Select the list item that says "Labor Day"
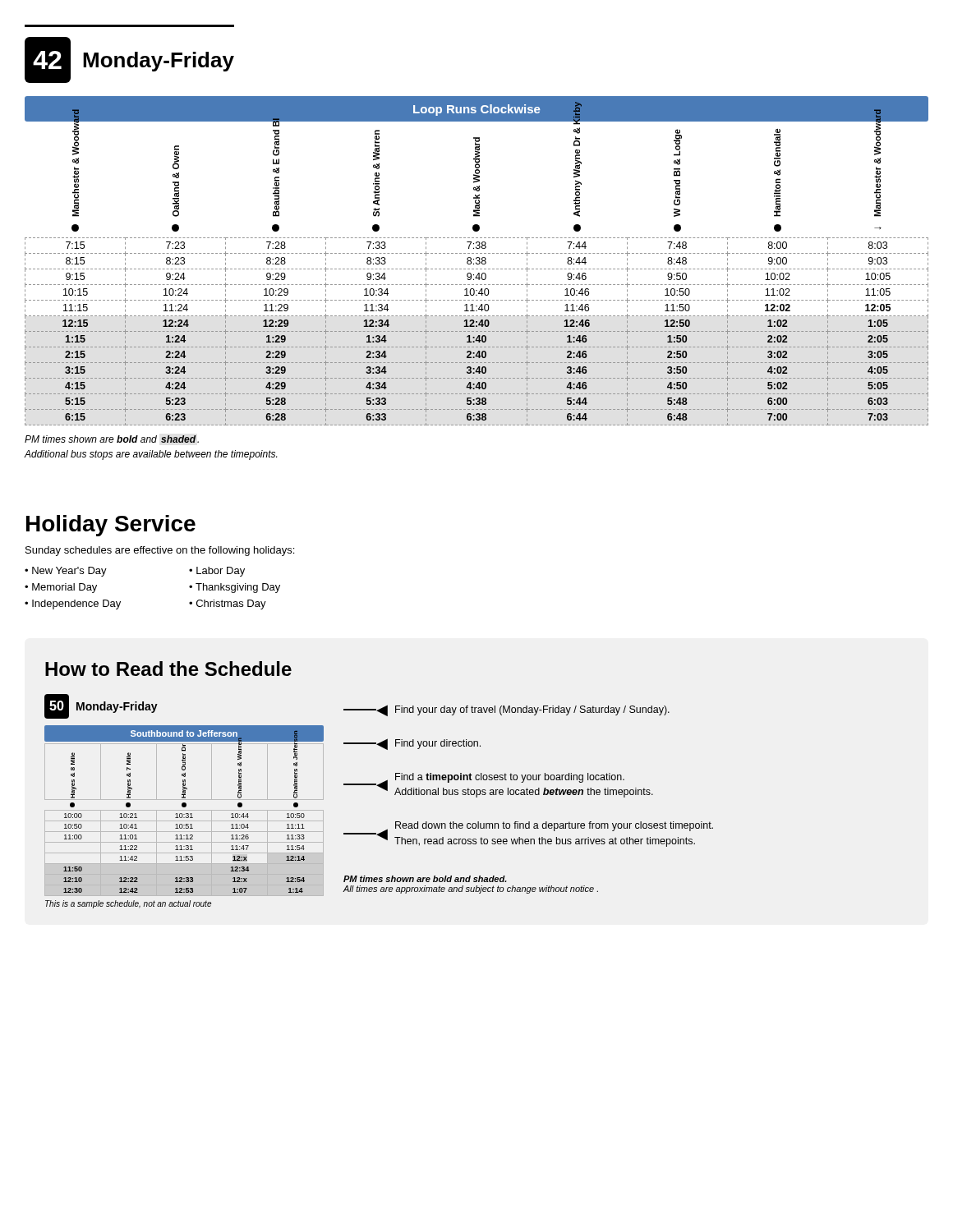Viewport: 953px width, 1232px height. pyautogui.click(x=220, y=570)
